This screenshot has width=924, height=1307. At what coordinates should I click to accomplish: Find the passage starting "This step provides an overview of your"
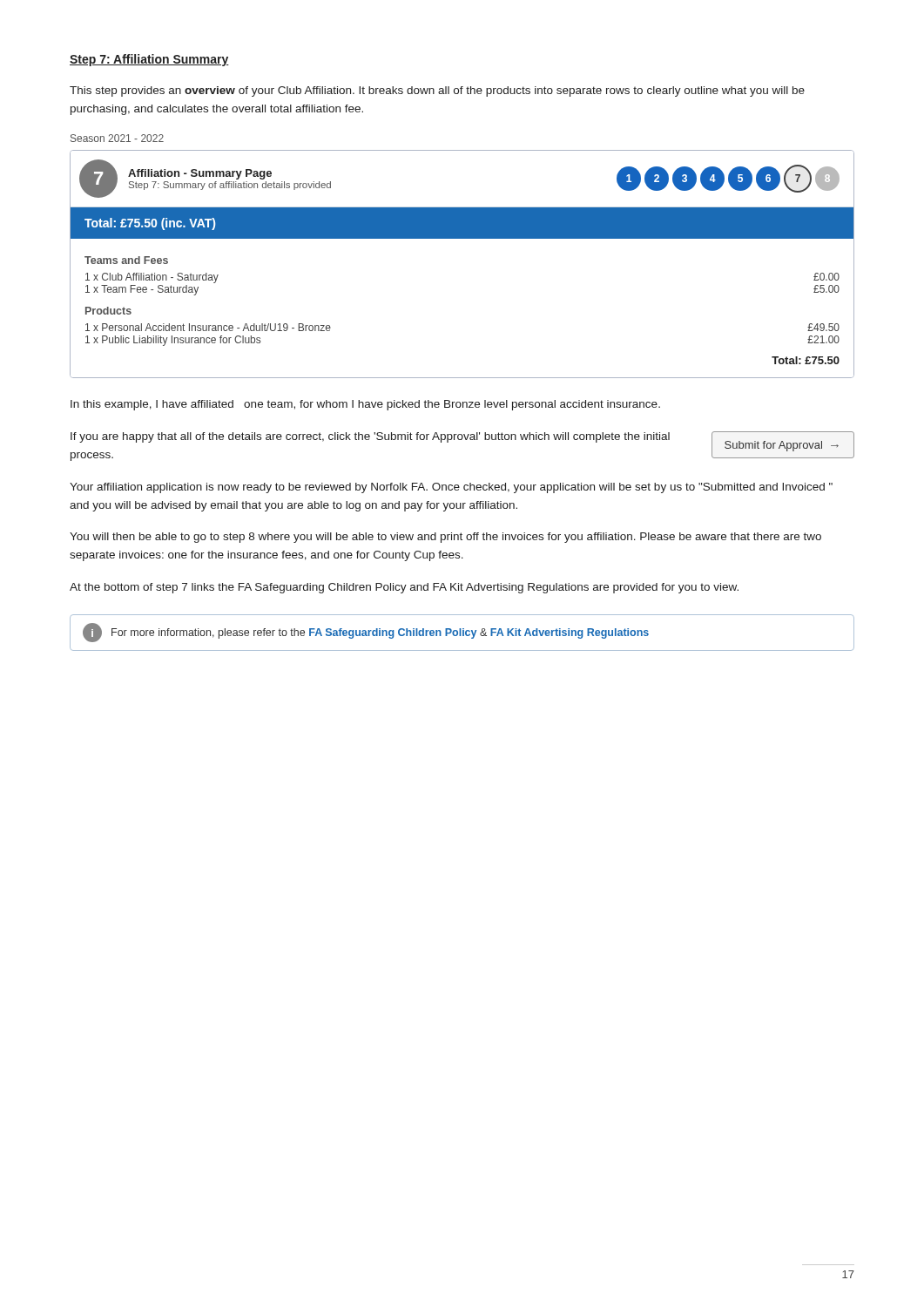pos(437,99)
